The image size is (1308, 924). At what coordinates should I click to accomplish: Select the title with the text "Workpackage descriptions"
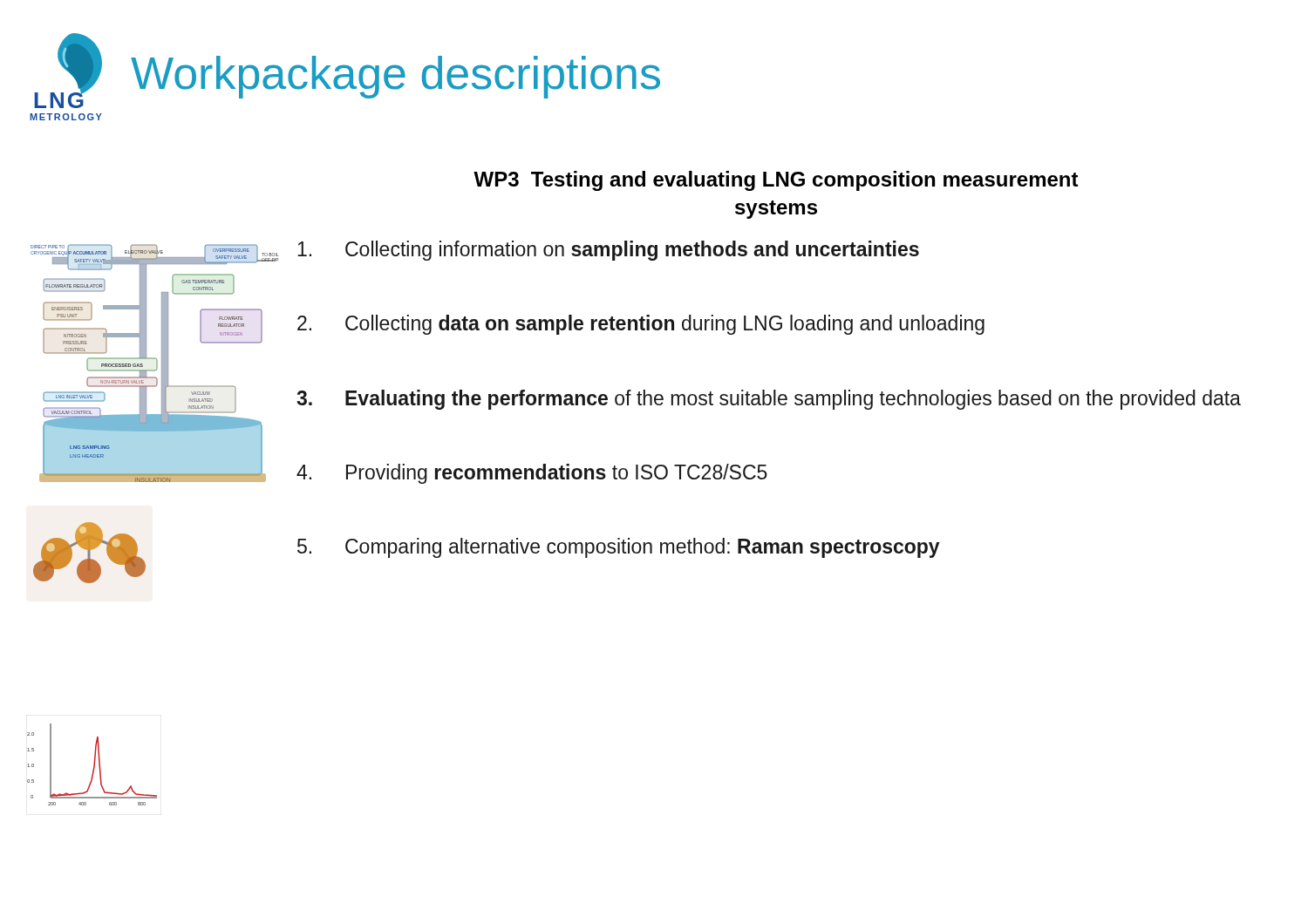pos(396,74)
